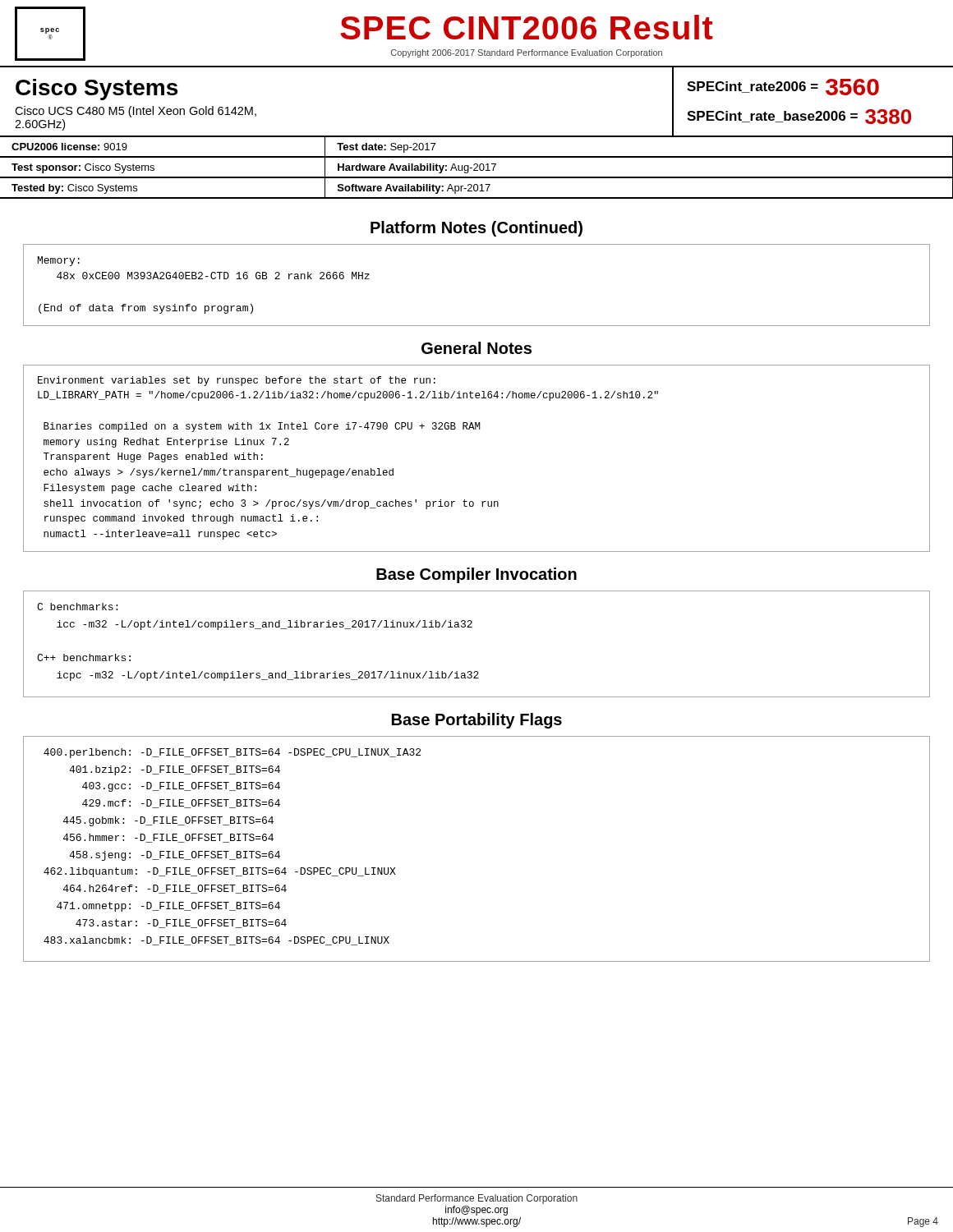Select the text block that reads "Environment variables set by runspec before the start"
The height and width of the screenshot is (1232, 953).
pyautogui.click(x=348, y=458)
